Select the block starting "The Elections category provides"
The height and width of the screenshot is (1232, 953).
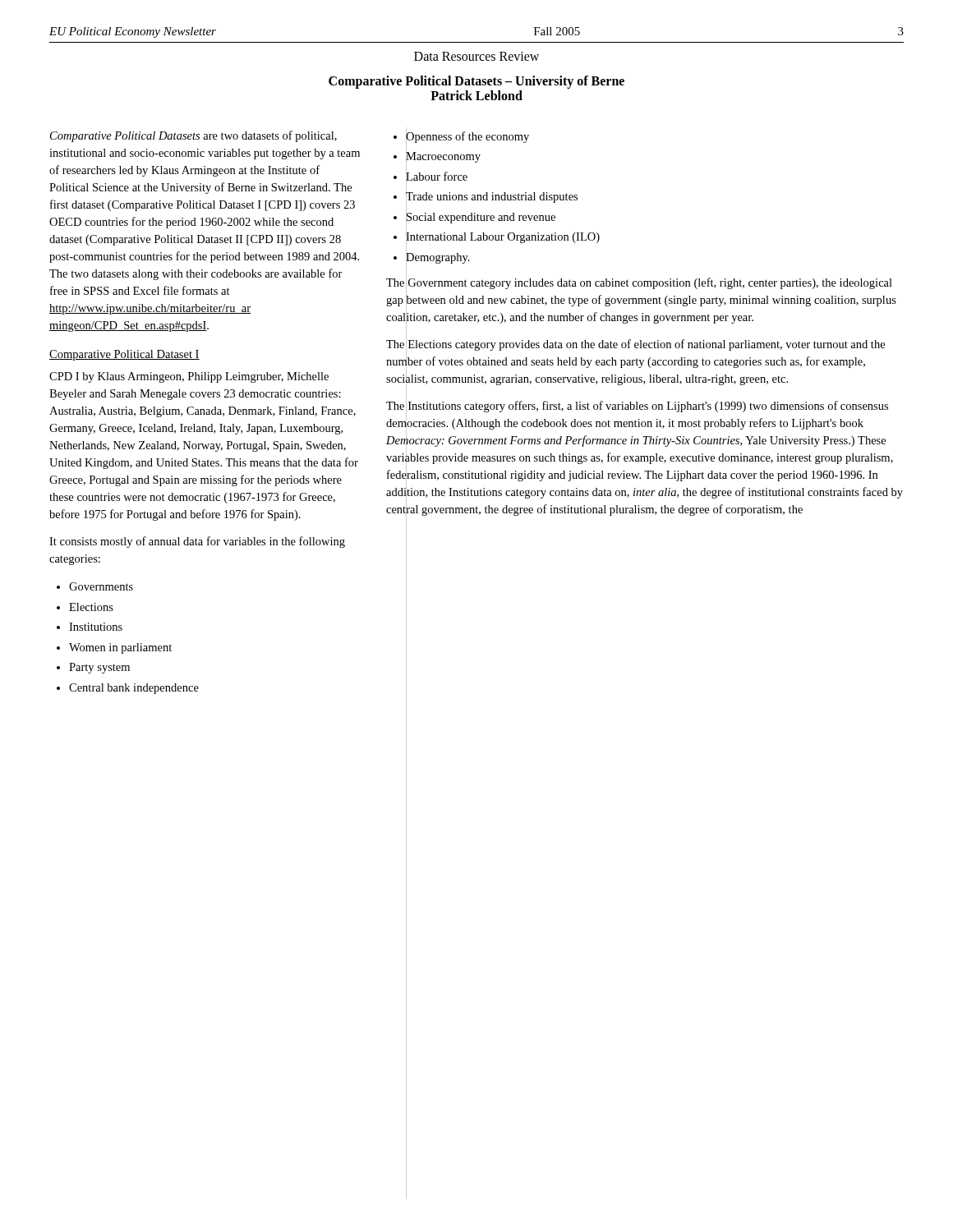[x=636, y=362]
